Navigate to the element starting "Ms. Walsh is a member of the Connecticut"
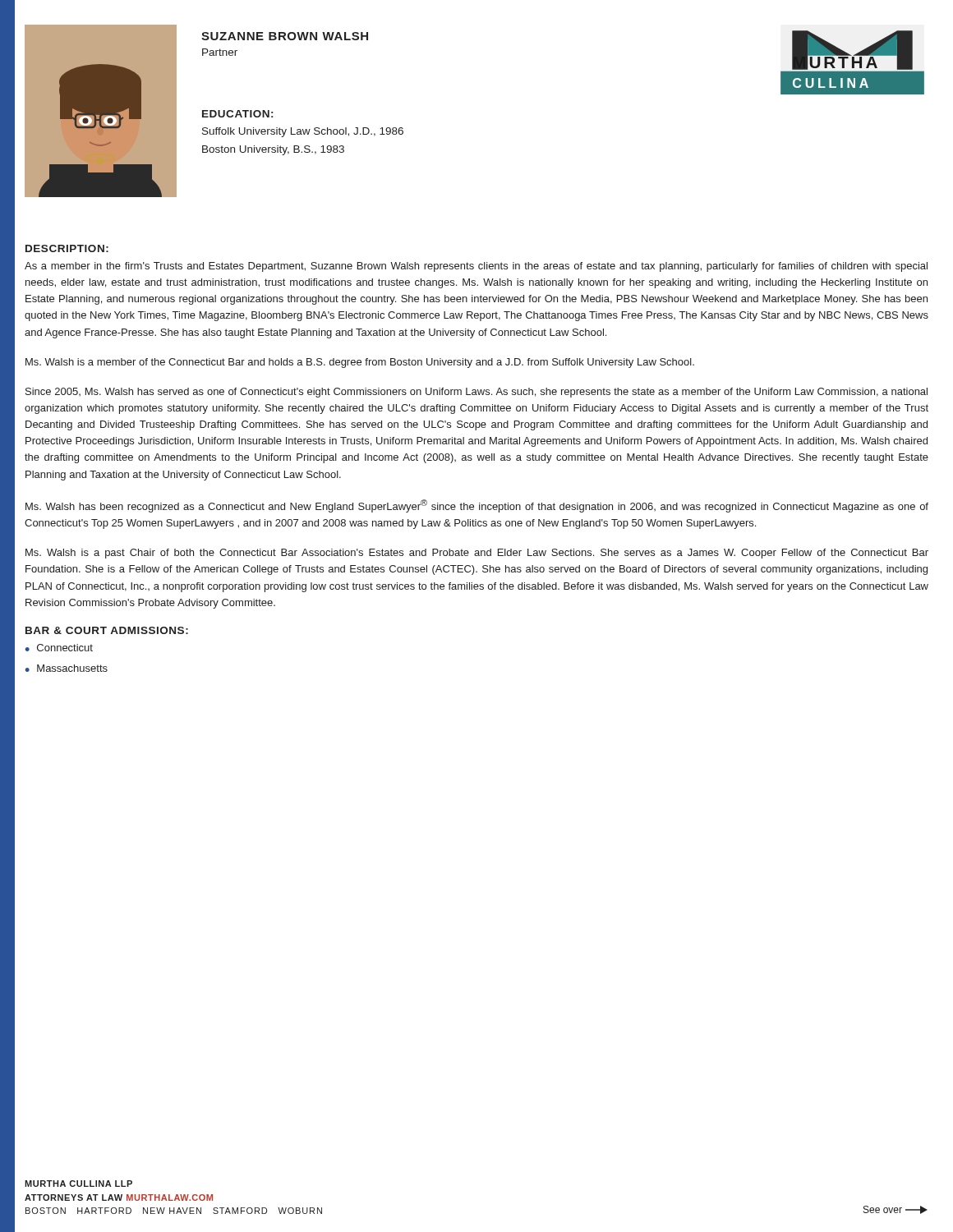953x1232 pixels. [360, 362]
